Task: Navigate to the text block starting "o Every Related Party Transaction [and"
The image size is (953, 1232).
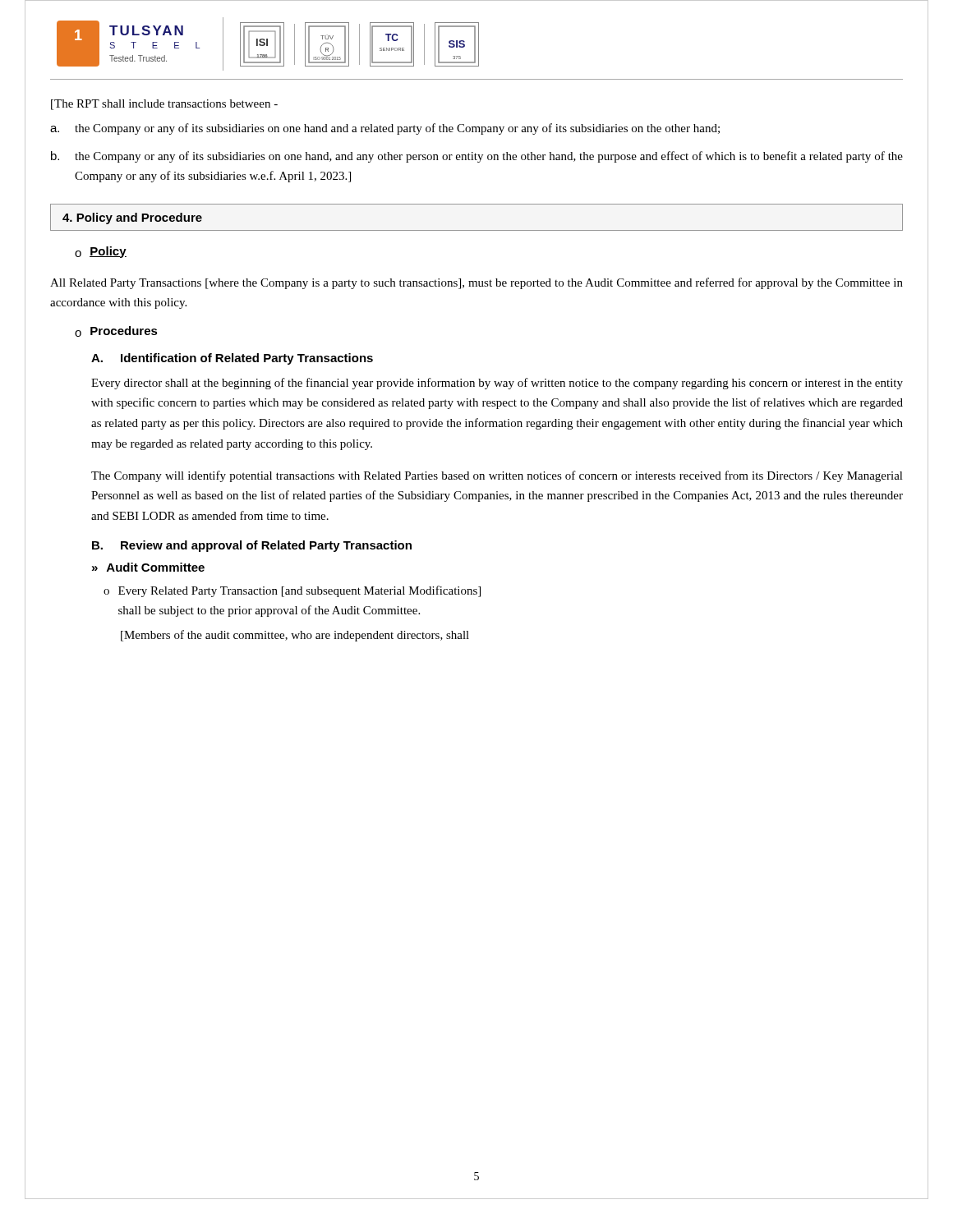Action: [x=293, y=600]
